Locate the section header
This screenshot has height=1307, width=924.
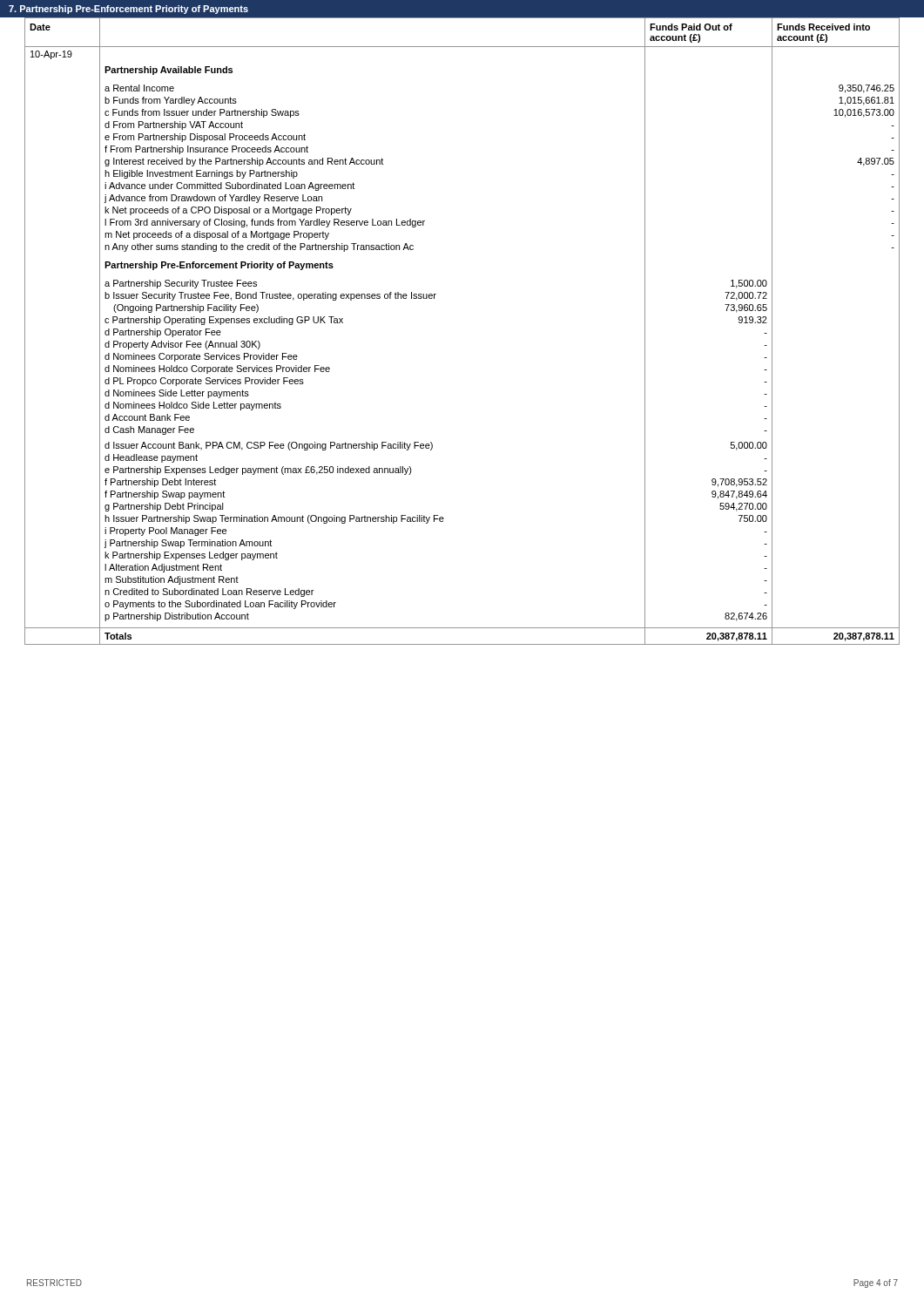(128, 9)
